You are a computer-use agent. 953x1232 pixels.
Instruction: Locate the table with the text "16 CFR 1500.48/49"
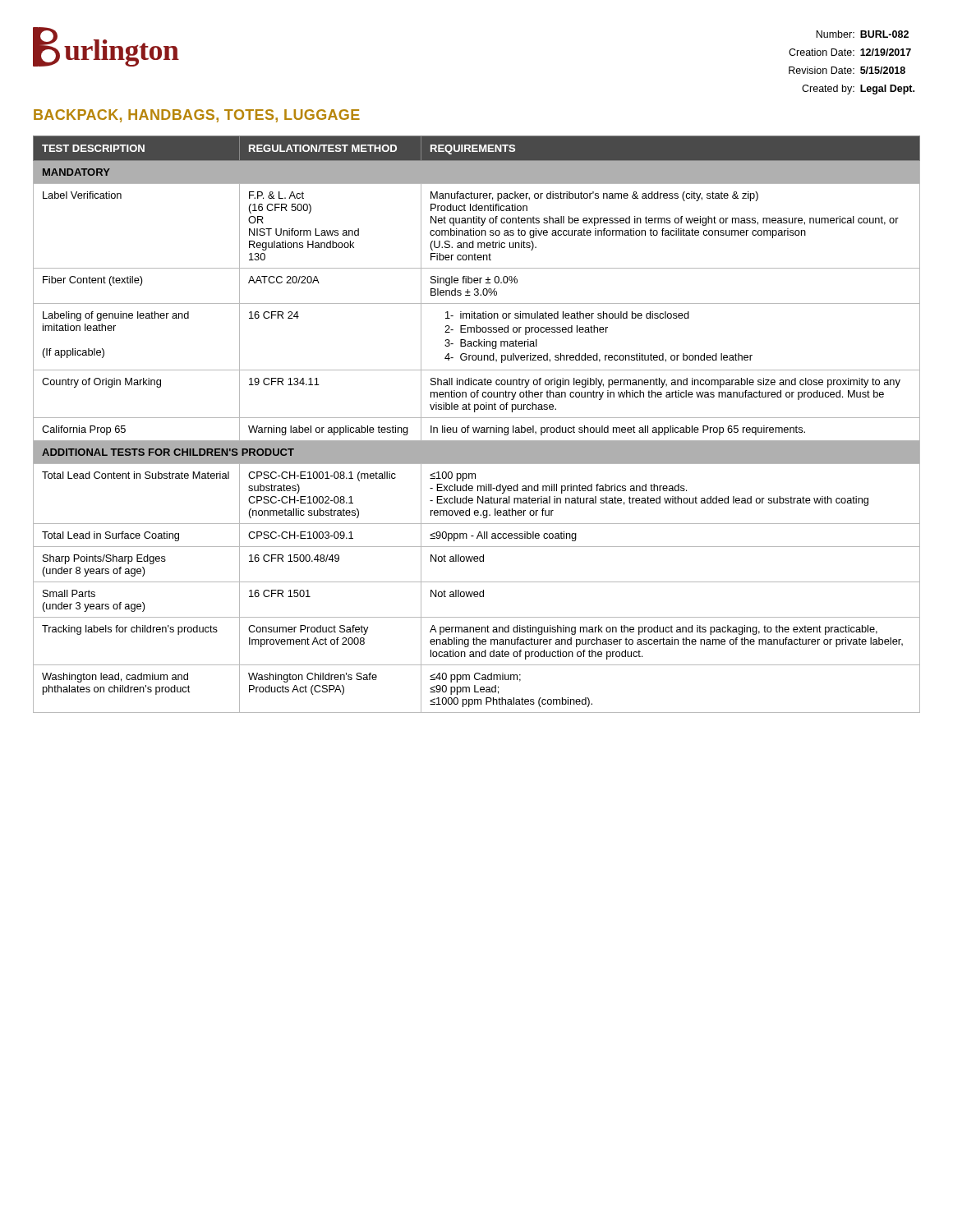[x=476, y=424]
